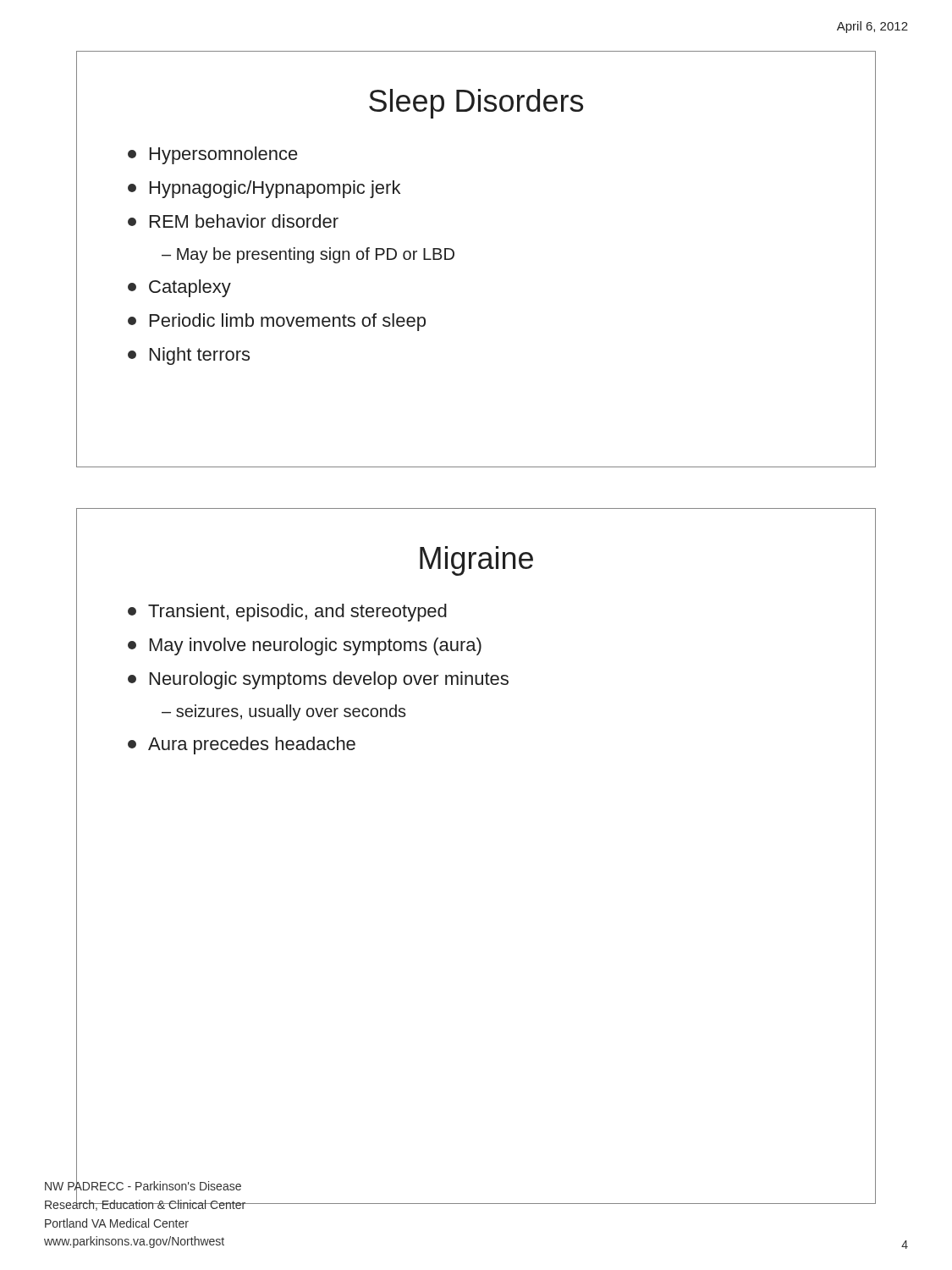Point to "Hypnagogic/Hypnapompic jerk"
The image size is (952, 1270).
[x=264, y=188]
